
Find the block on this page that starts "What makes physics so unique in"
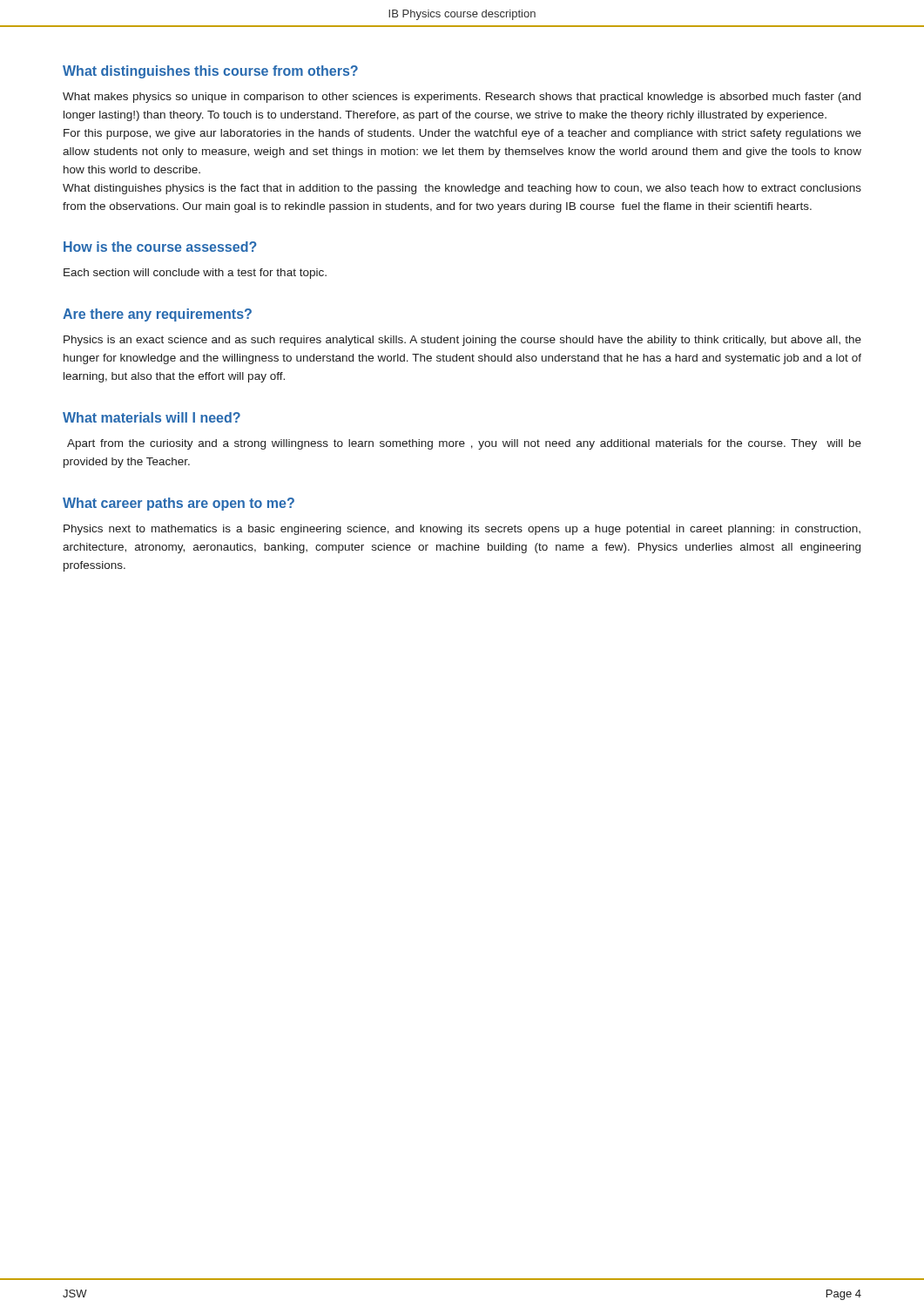pyautogui.click(x=462, y=151)
